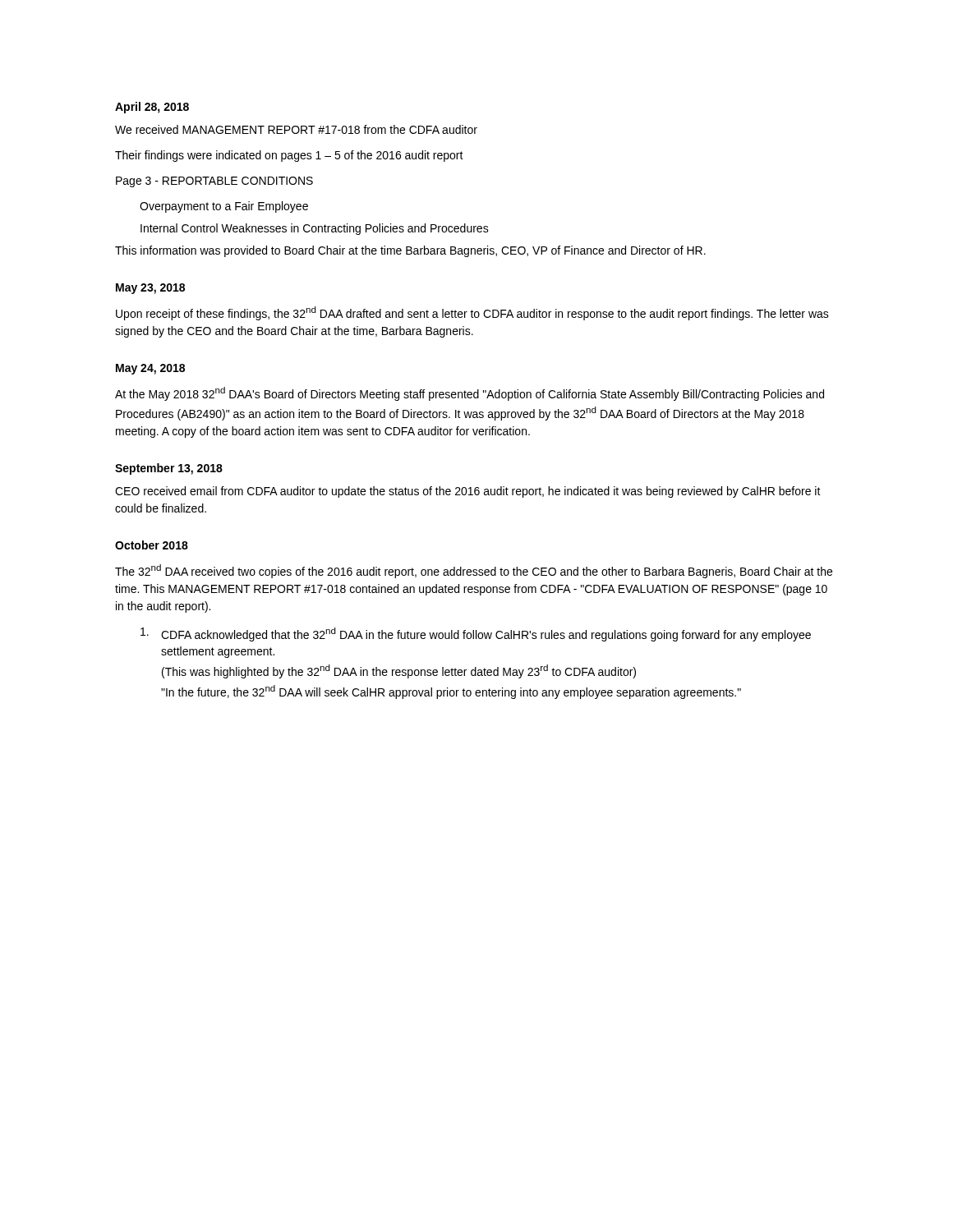Viewport: 953px width, 1232px height.
Task: Locate the text block containing "Internal Control Weaknesses in Contracting Policies and"
Action: coord(314,228)
